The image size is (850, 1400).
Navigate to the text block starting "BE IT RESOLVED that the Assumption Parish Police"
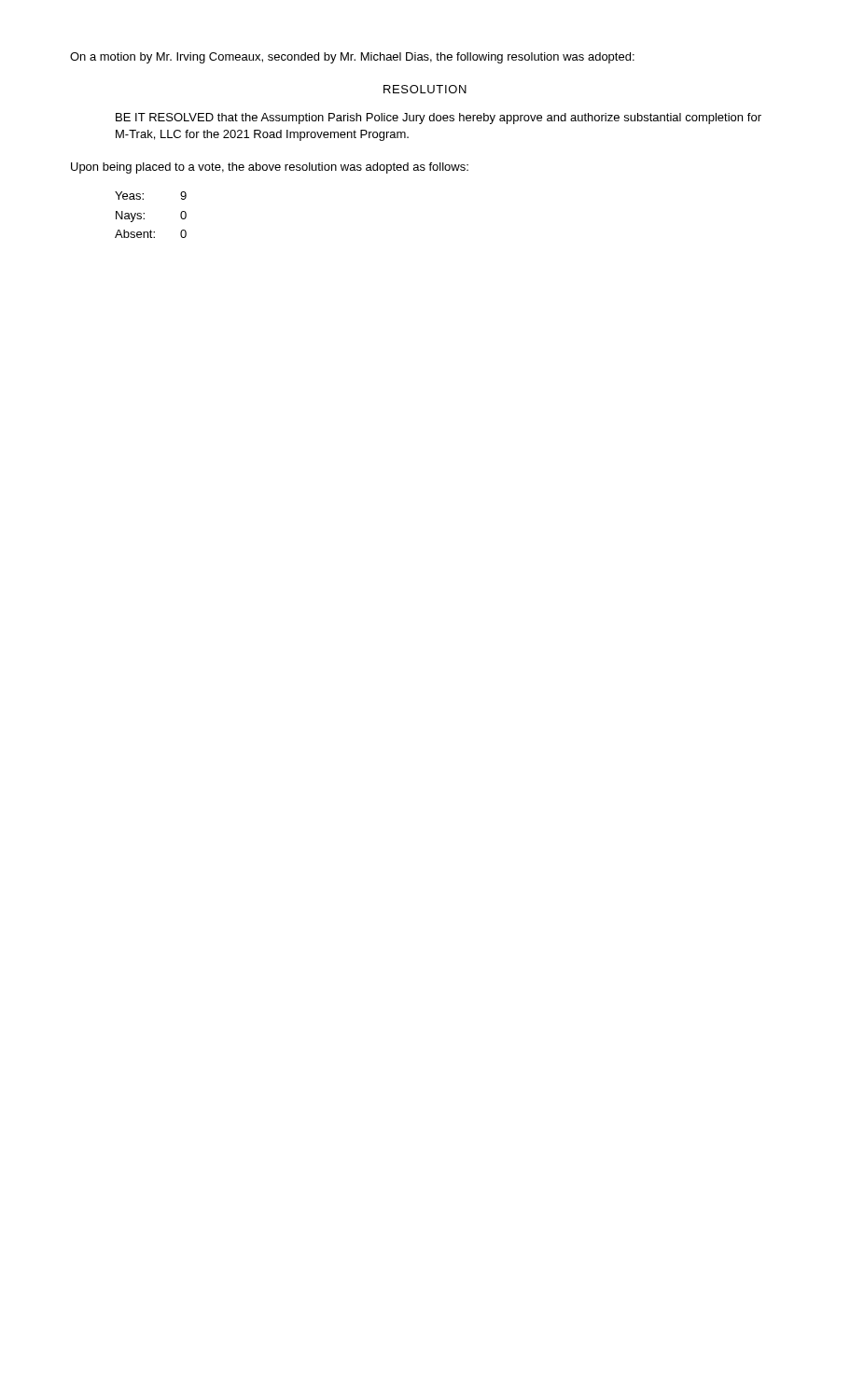point(438,126)
